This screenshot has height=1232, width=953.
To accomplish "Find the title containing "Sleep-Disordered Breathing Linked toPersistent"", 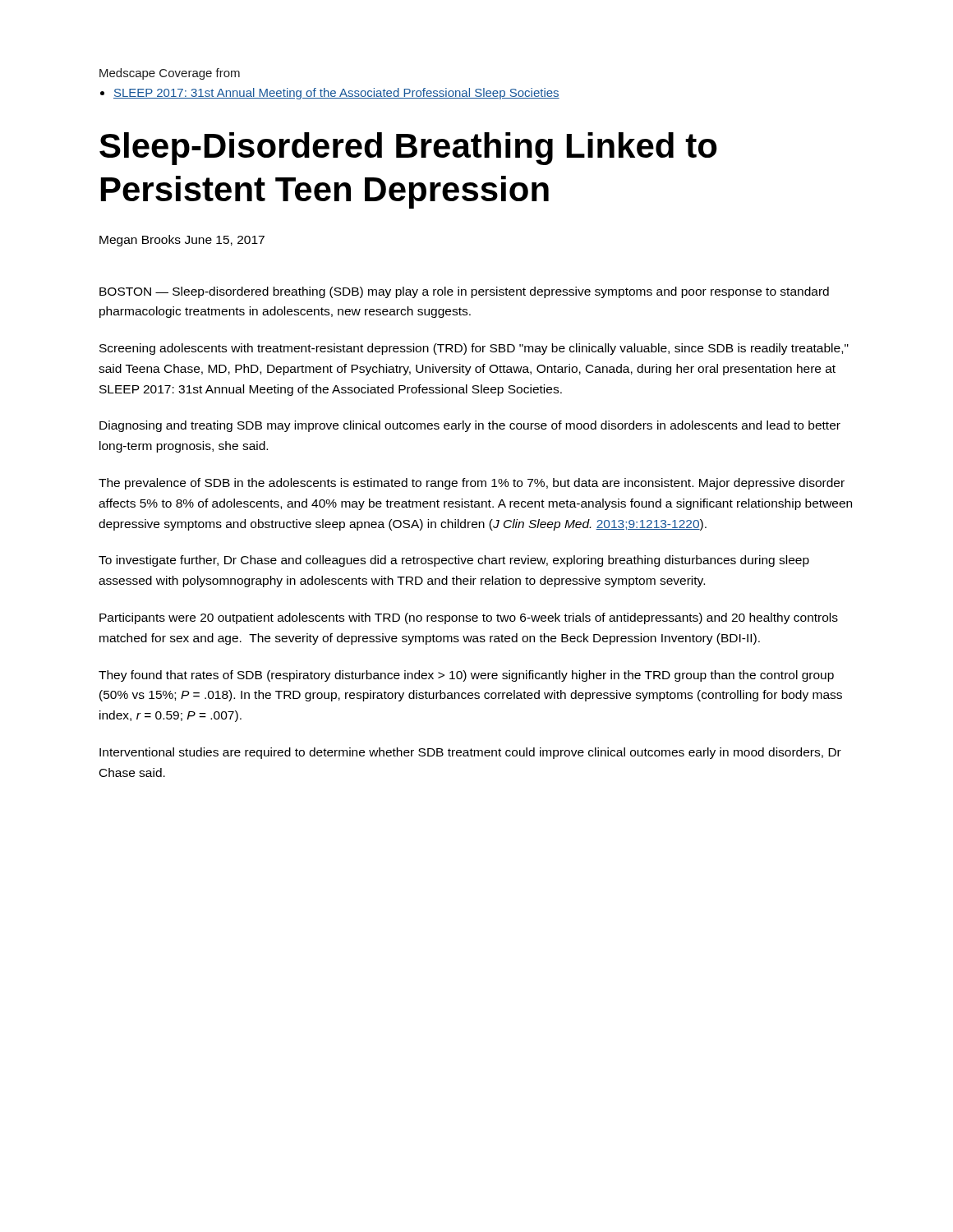I will click(x=476, y=168).
